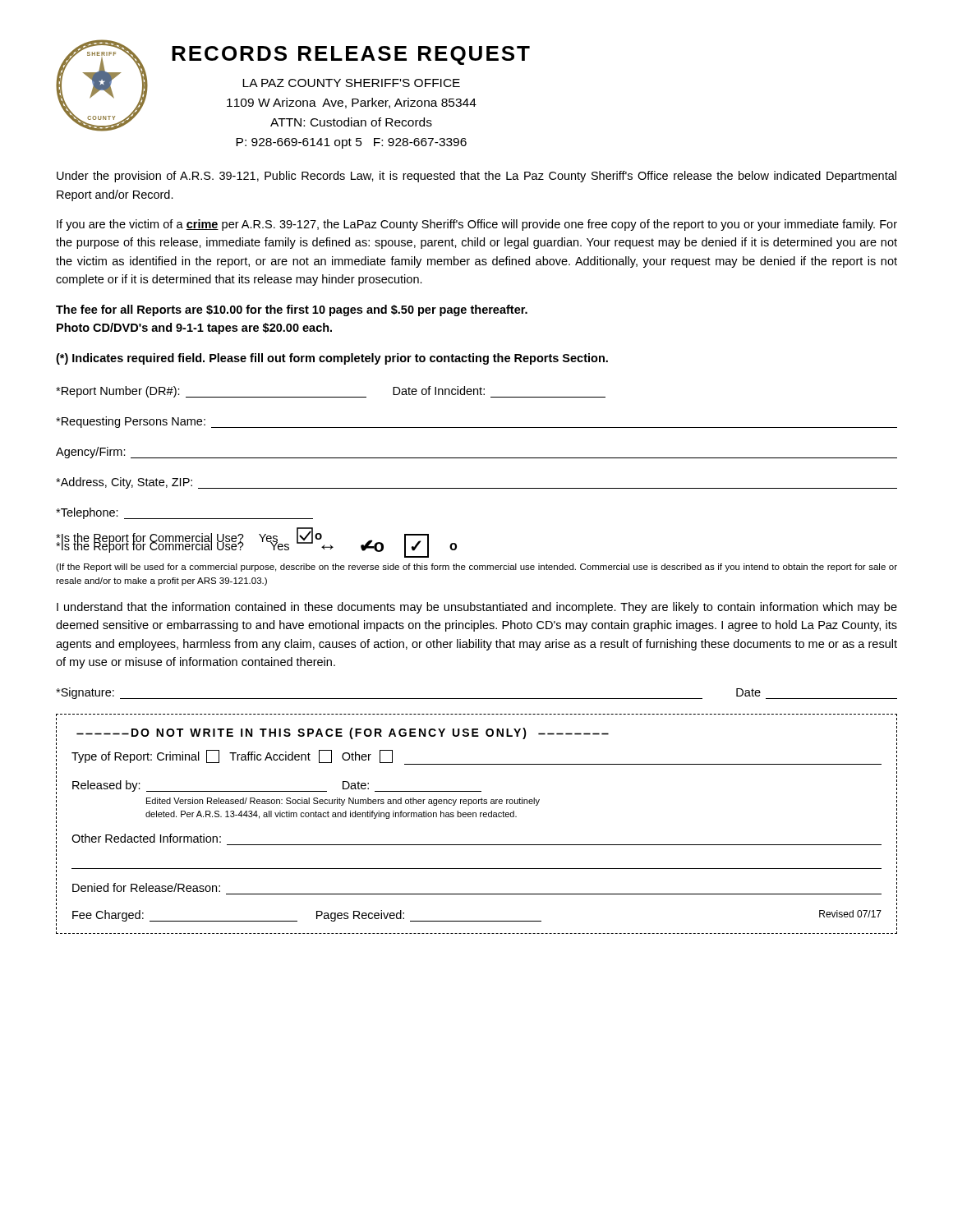Point to the block starting "Other Redacted Information:"

476,837
